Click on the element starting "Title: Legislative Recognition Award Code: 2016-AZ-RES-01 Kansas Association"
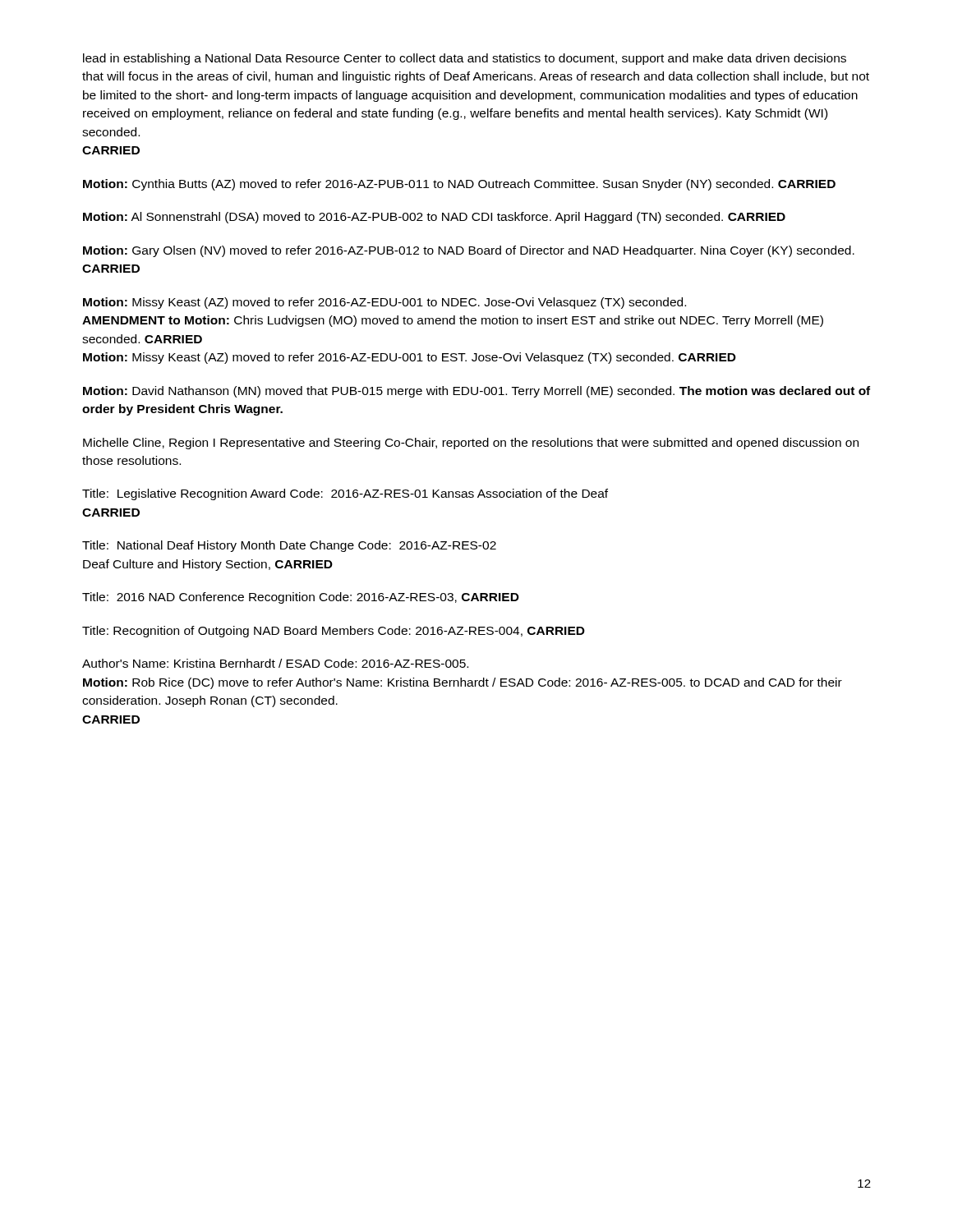 [x=345, y=503]
